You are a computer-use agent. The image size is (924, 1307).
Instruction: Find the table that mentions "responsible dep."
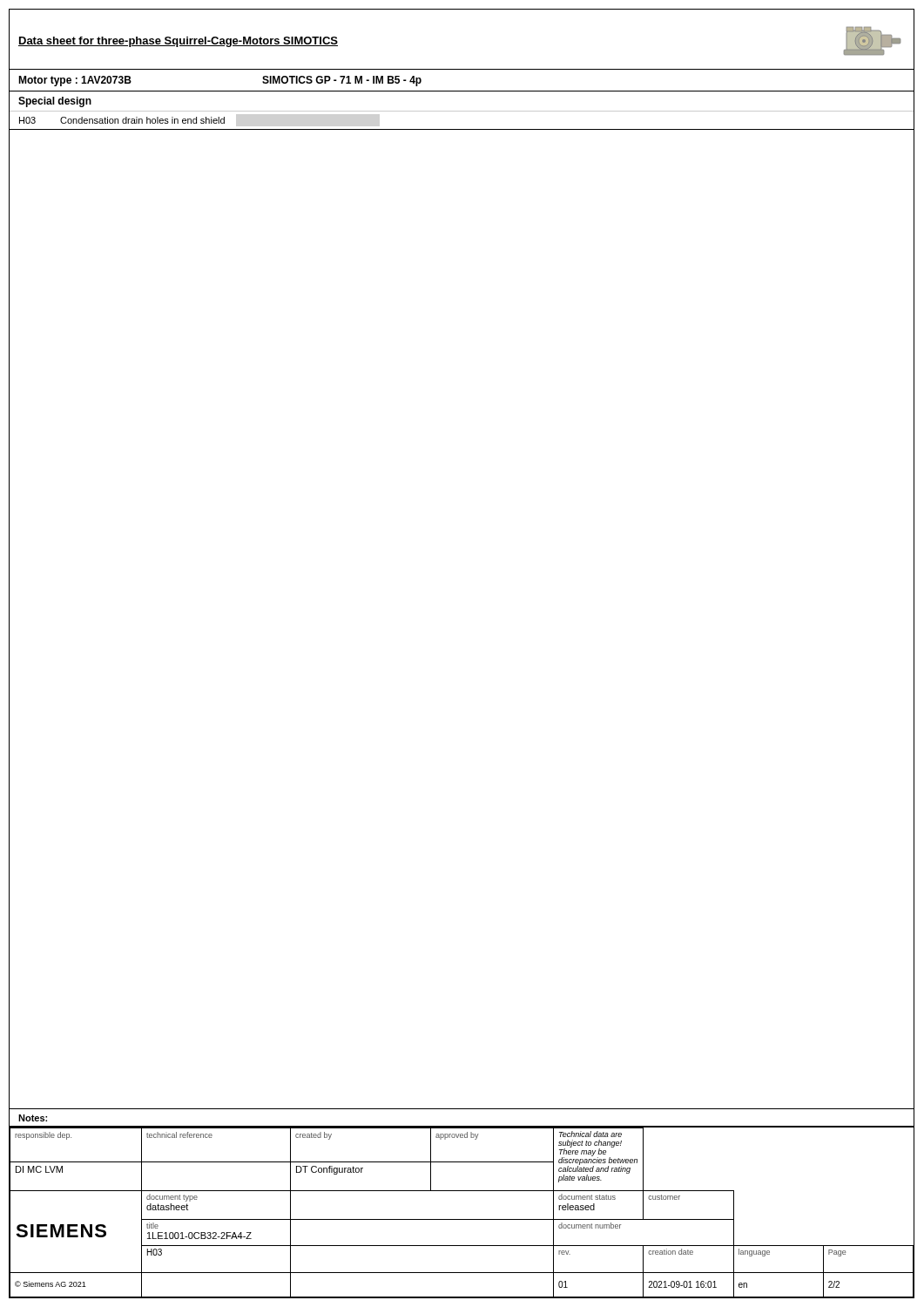click(x=462, y=1212)
